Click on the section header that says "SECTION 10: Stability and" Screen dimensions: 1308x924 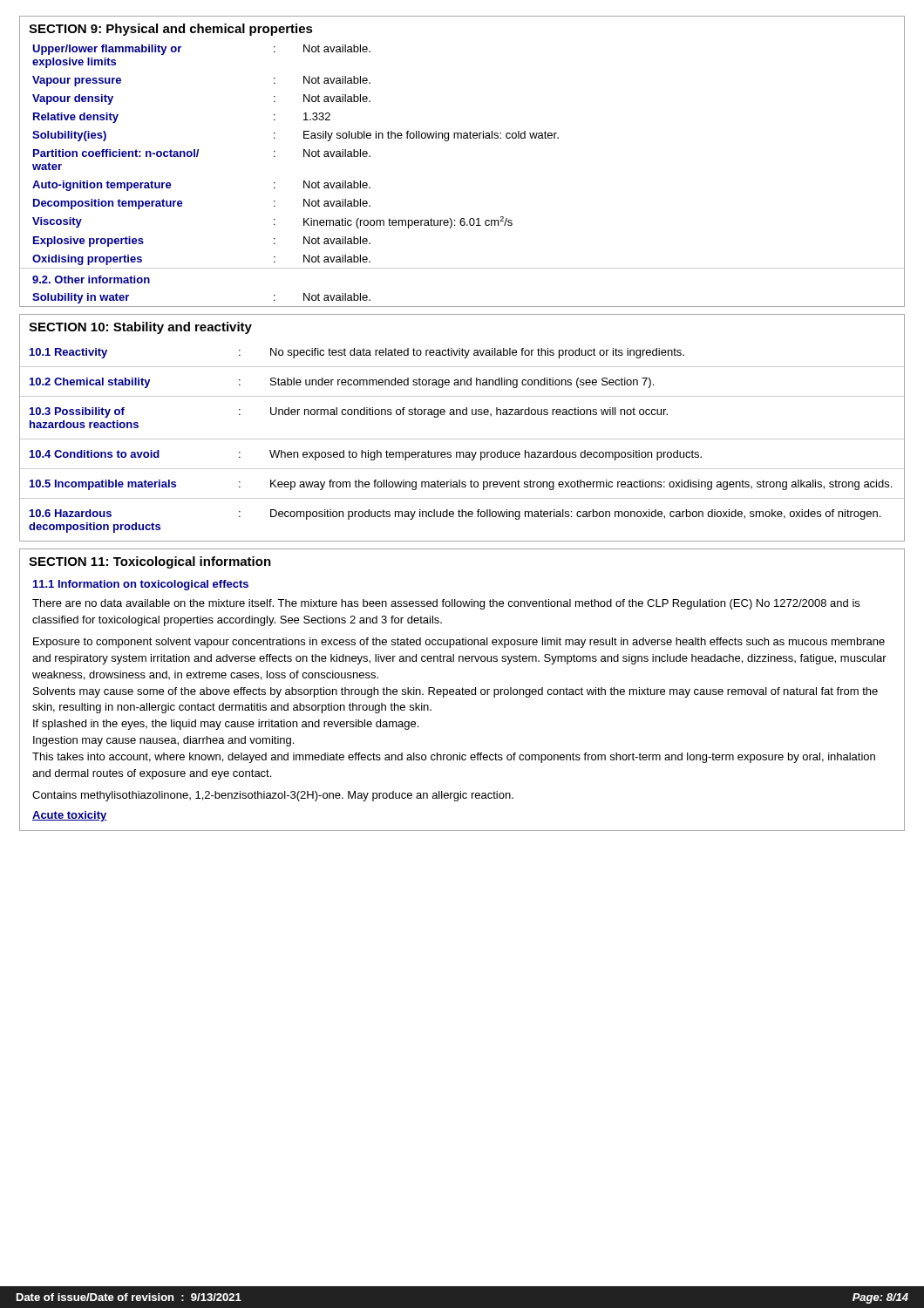tap(140, 327)
